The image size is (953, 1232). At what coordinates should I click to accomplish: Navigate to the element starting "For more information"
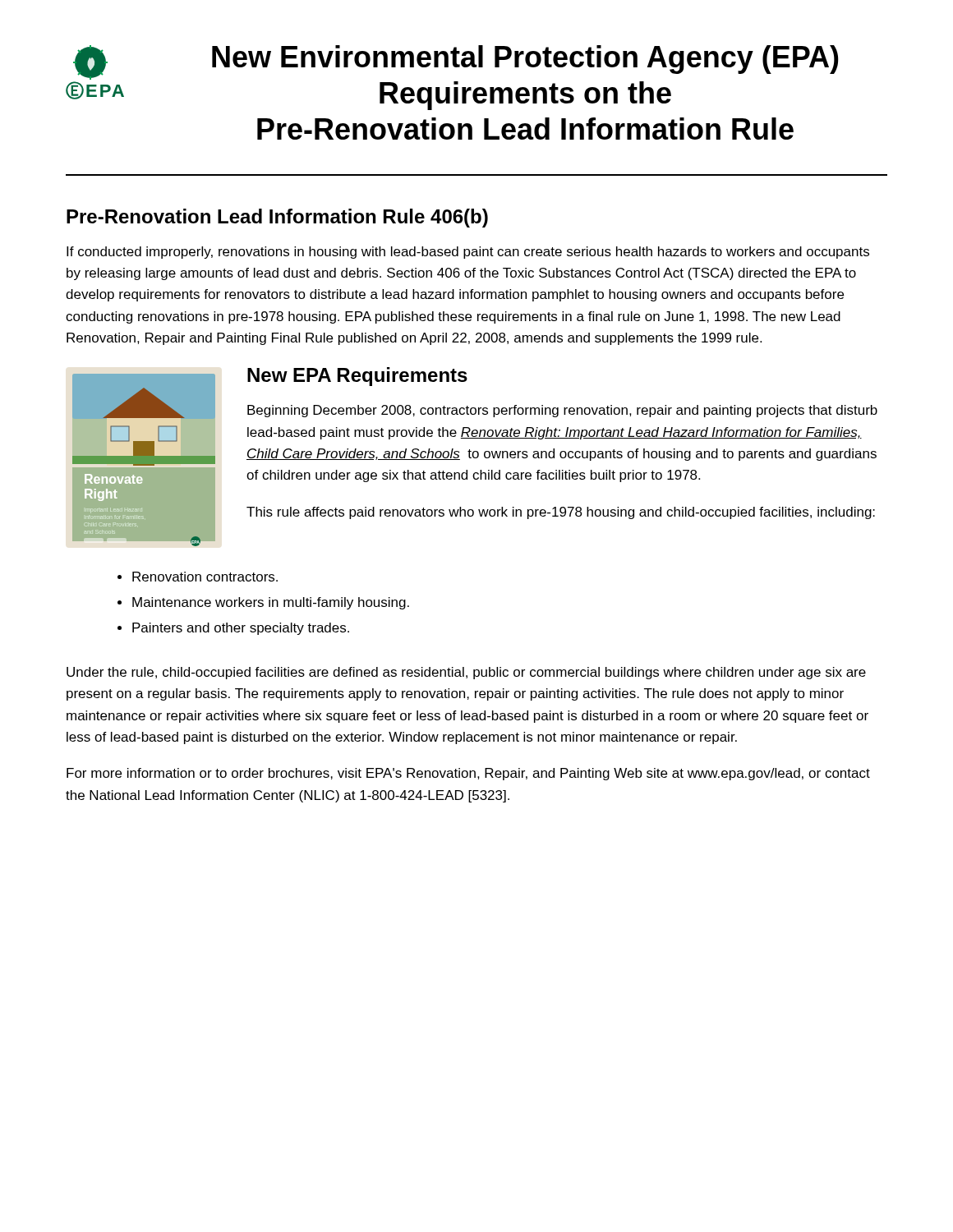(x=468, y=785)
